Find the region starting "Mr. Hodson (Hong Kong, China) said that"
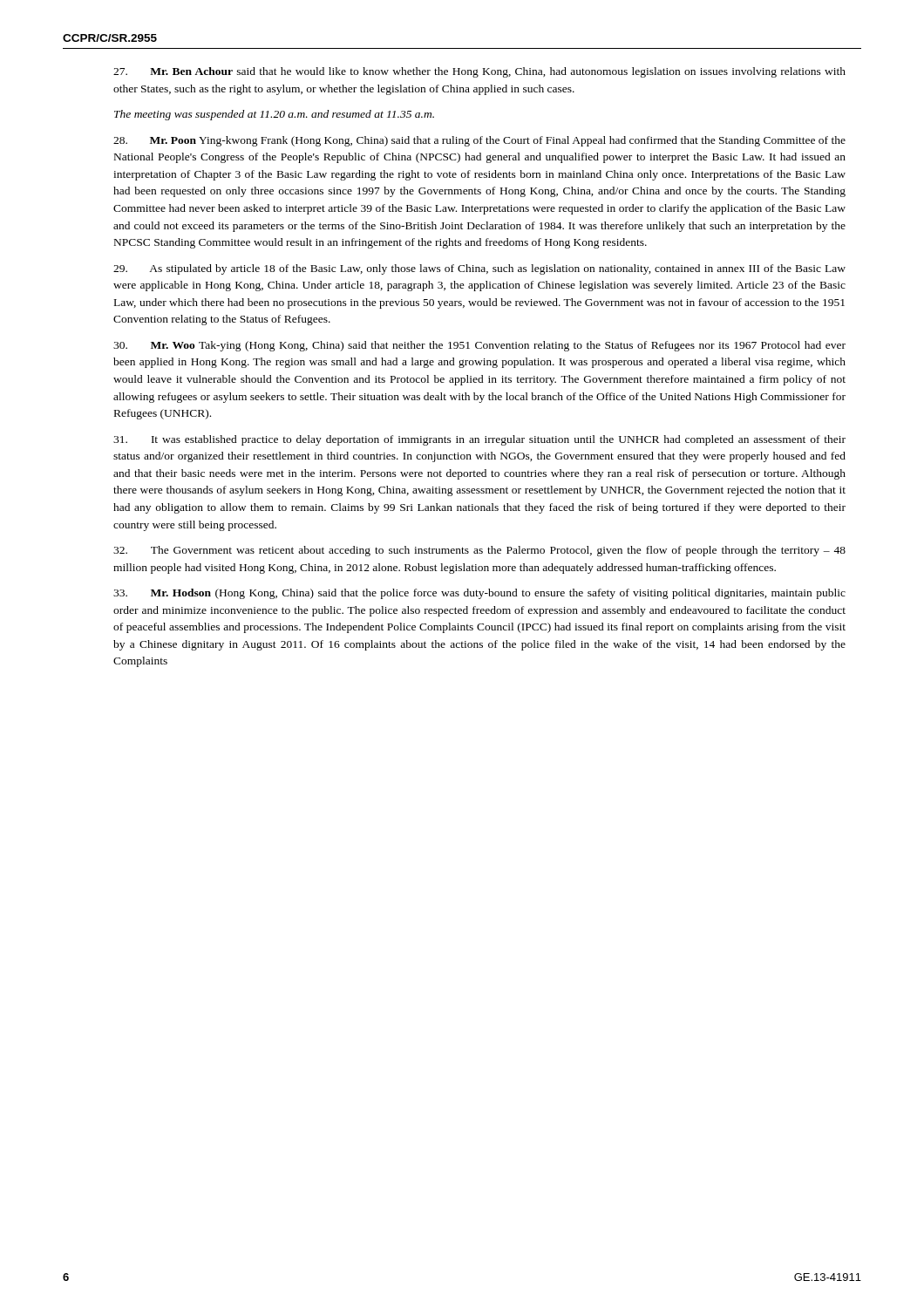Image resolution: width=924 pixels, height=1308 pixels. (479, 626)
